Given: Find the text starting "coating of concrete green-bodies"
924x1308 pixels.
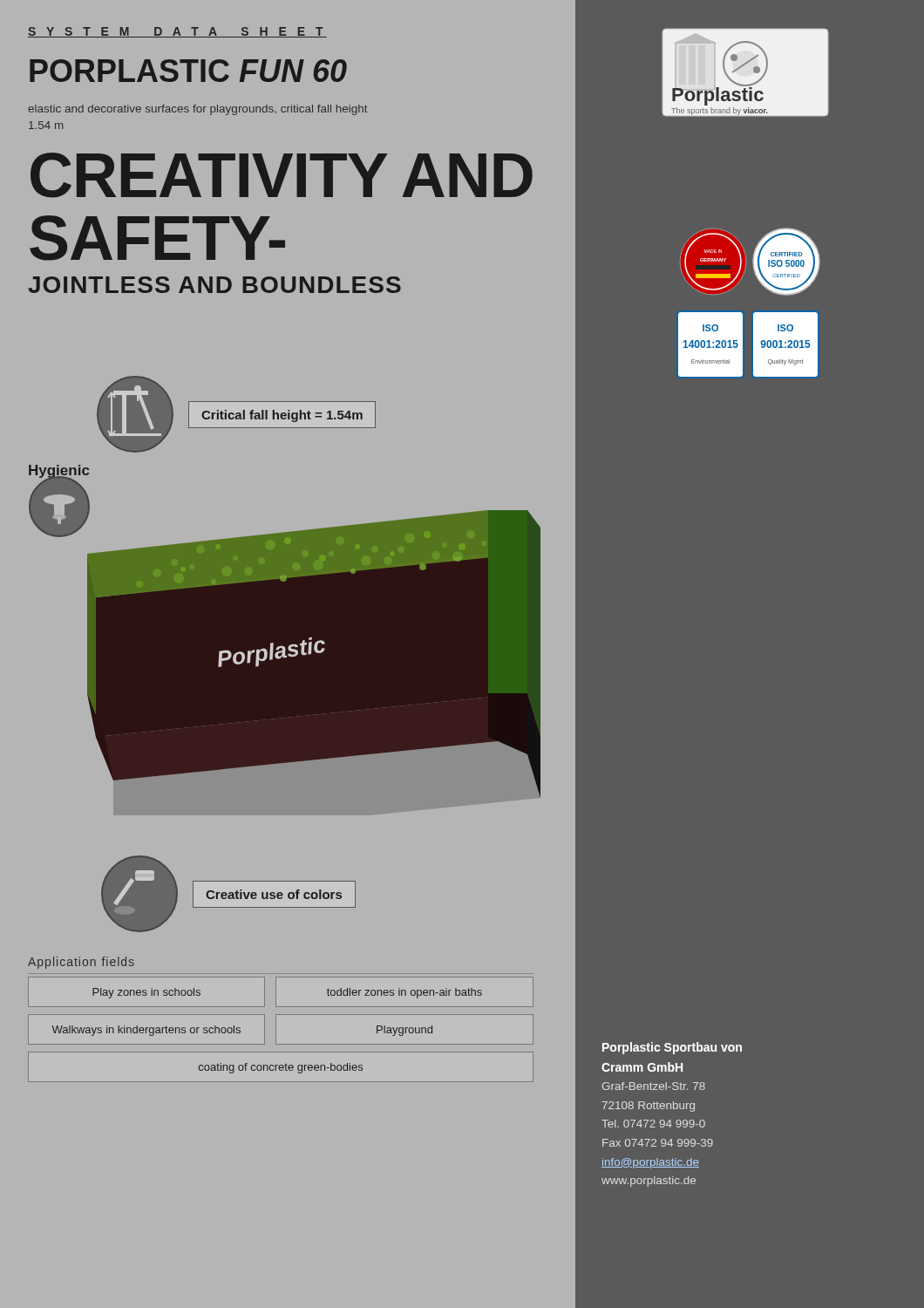Looking at the screenshot, I should pos(281,1067).
